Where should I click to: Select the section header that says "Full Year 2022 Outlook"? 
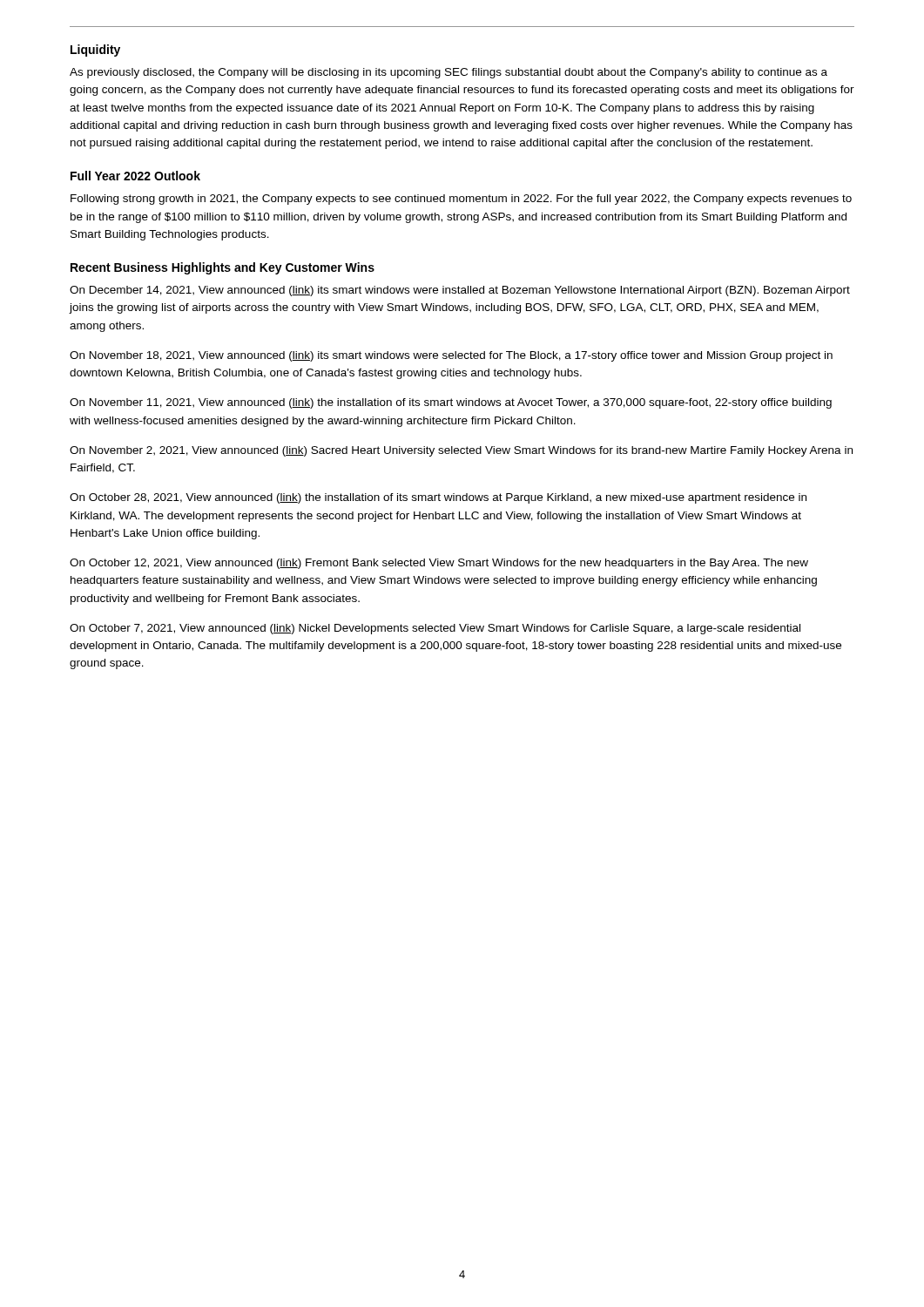[135, 176]
